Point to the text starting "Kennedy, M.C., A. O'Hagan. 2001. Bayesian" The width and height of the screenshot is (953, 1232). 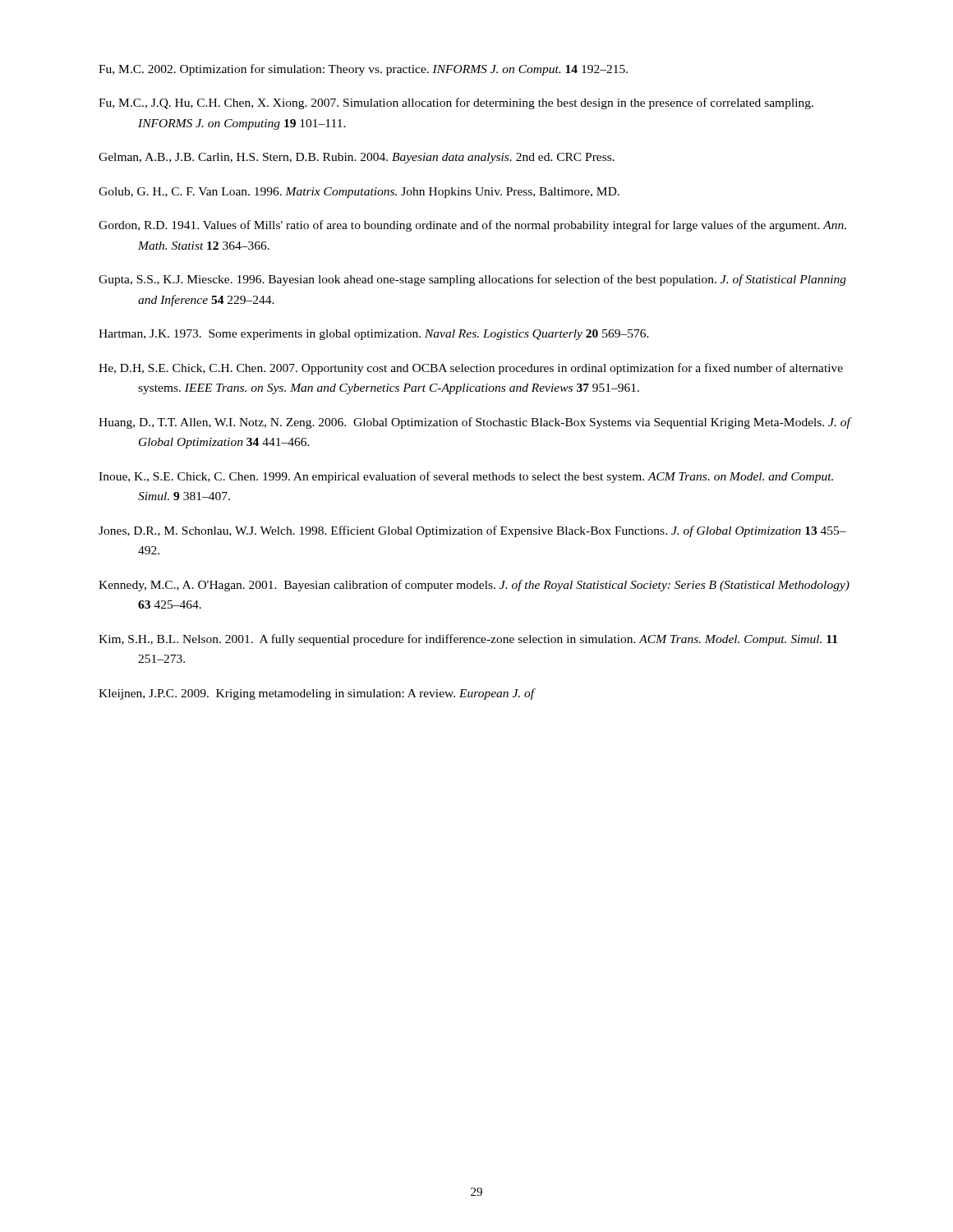tap(474, 594)
